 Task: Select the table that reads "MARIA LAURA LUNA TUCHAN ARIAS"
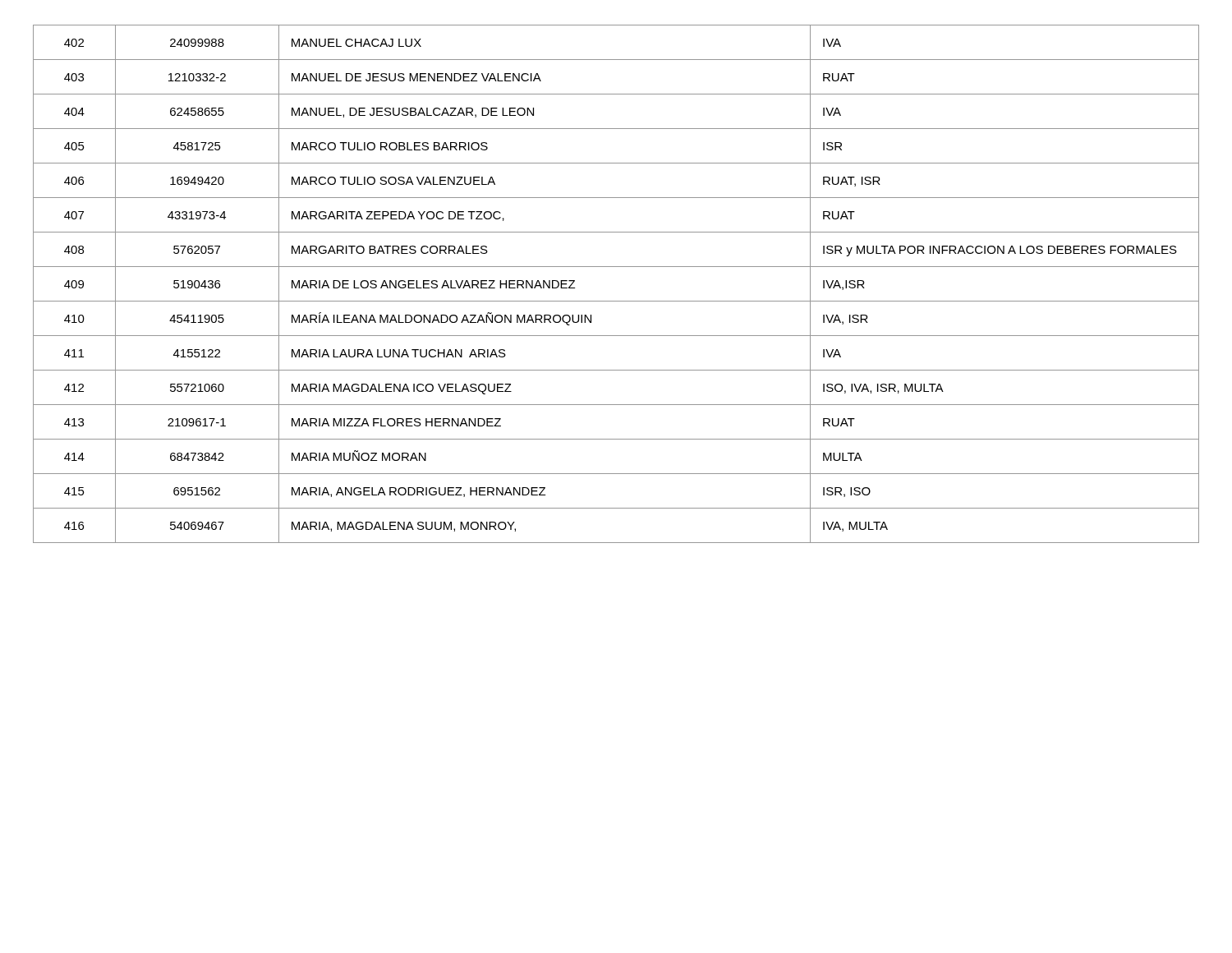click(616, 284)
